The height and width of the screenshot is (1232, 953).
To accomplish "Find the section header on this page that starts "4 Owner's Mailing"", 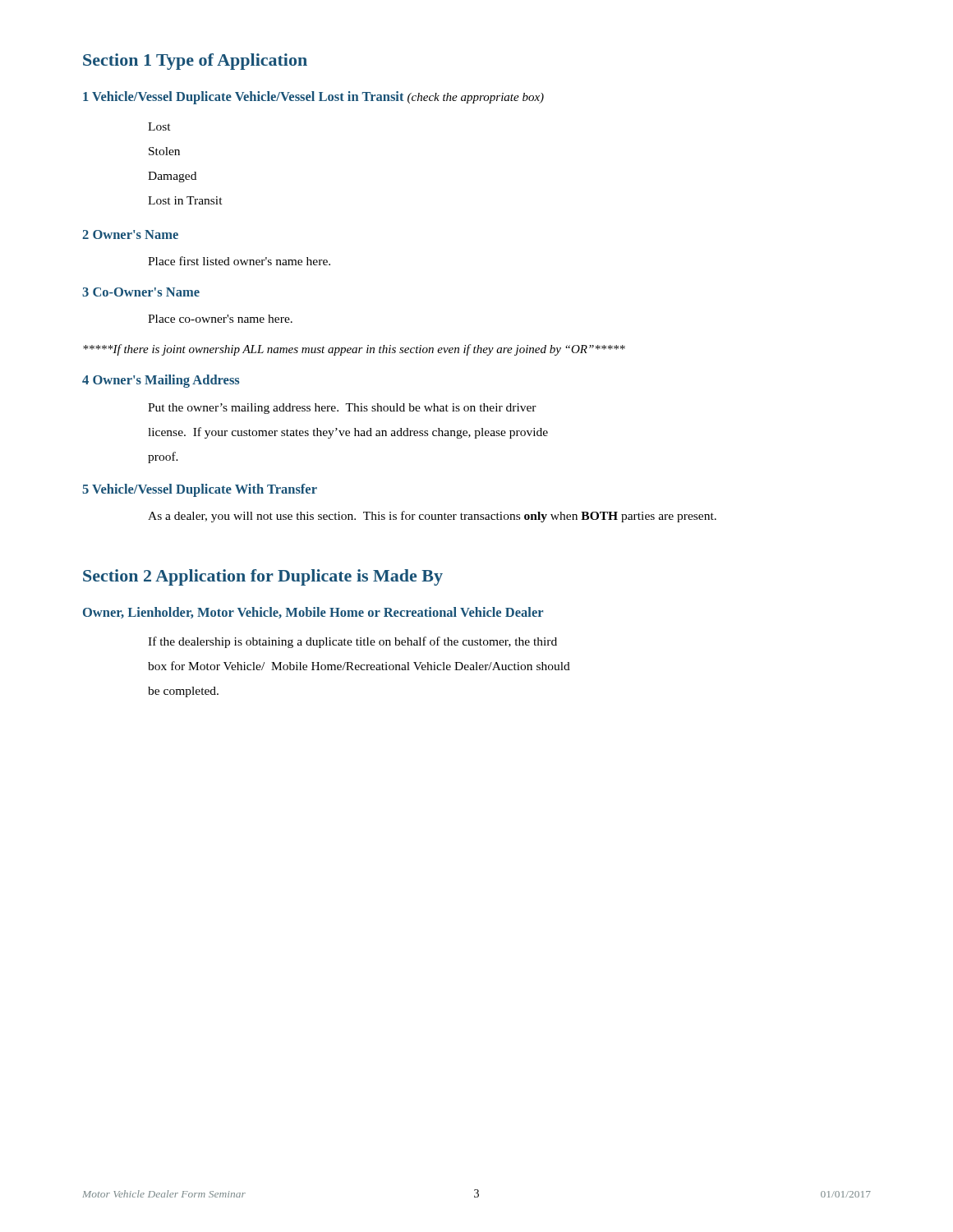I will pyautogui.click(x=161, y=380).
